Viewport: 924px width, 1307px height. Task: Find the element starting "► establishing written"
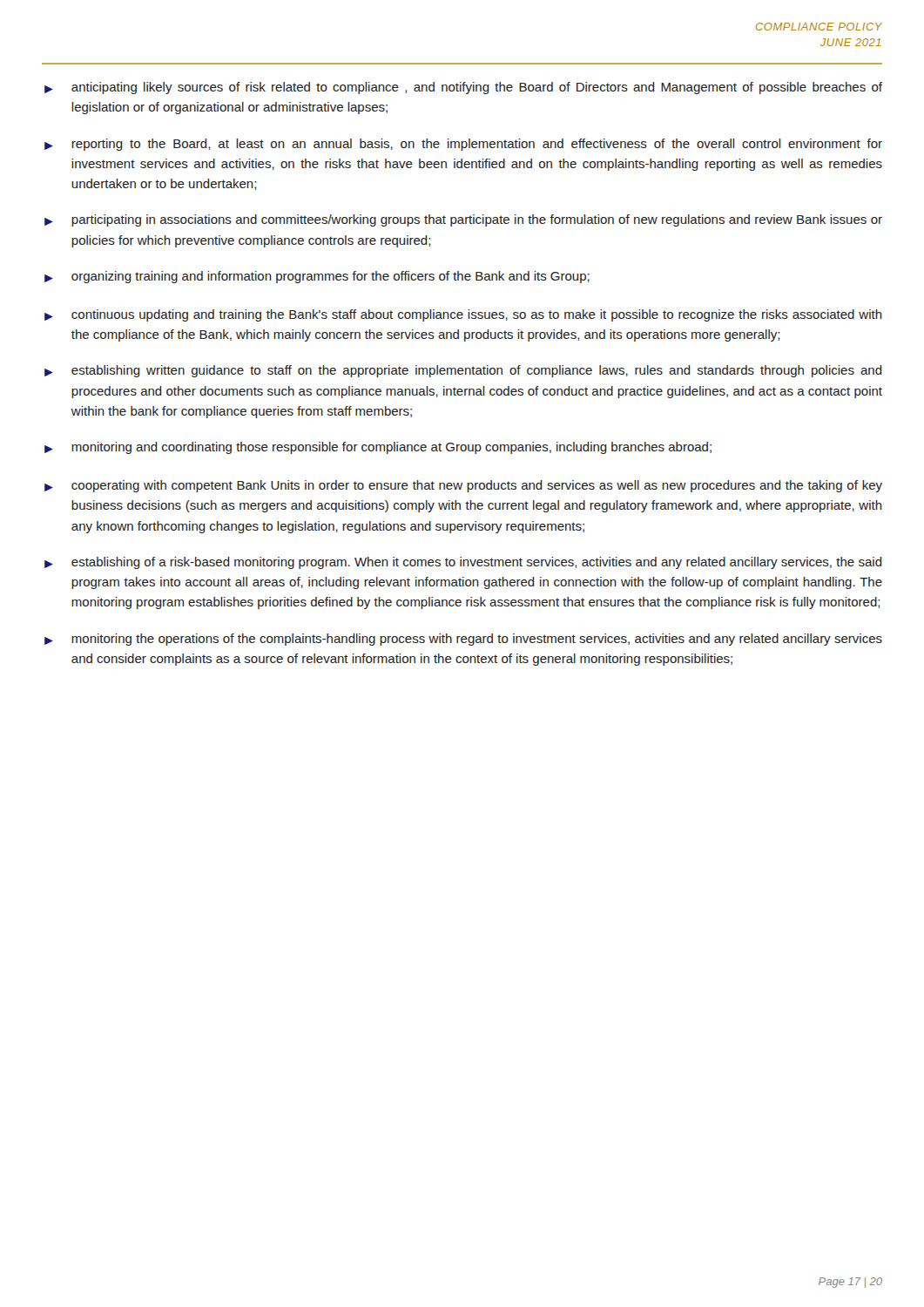coord(462,390)
